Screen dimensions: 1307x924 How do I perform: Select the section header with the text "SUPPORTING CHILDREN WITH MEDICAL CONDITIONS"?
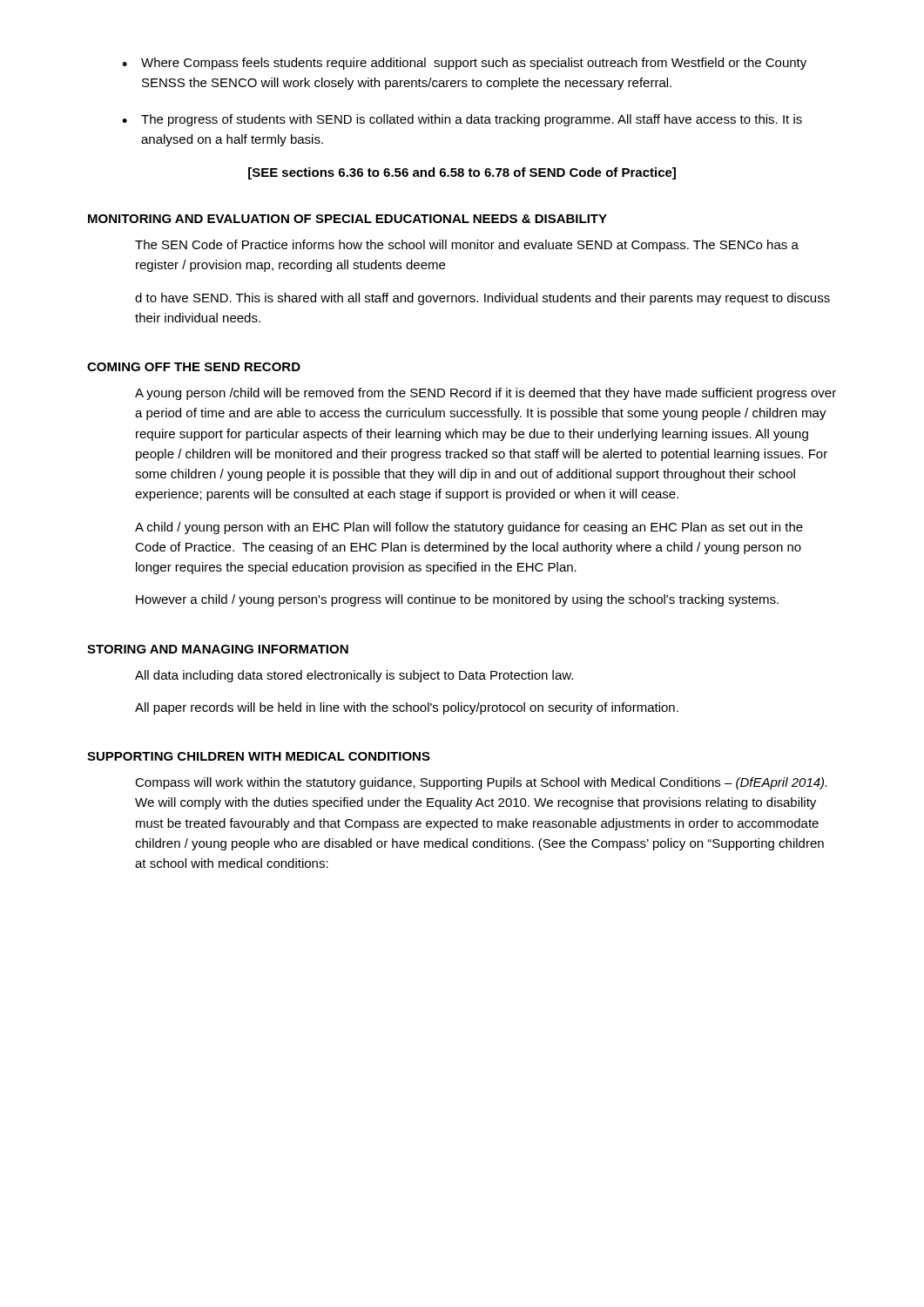pyautogui.click(x=259, y=756)
